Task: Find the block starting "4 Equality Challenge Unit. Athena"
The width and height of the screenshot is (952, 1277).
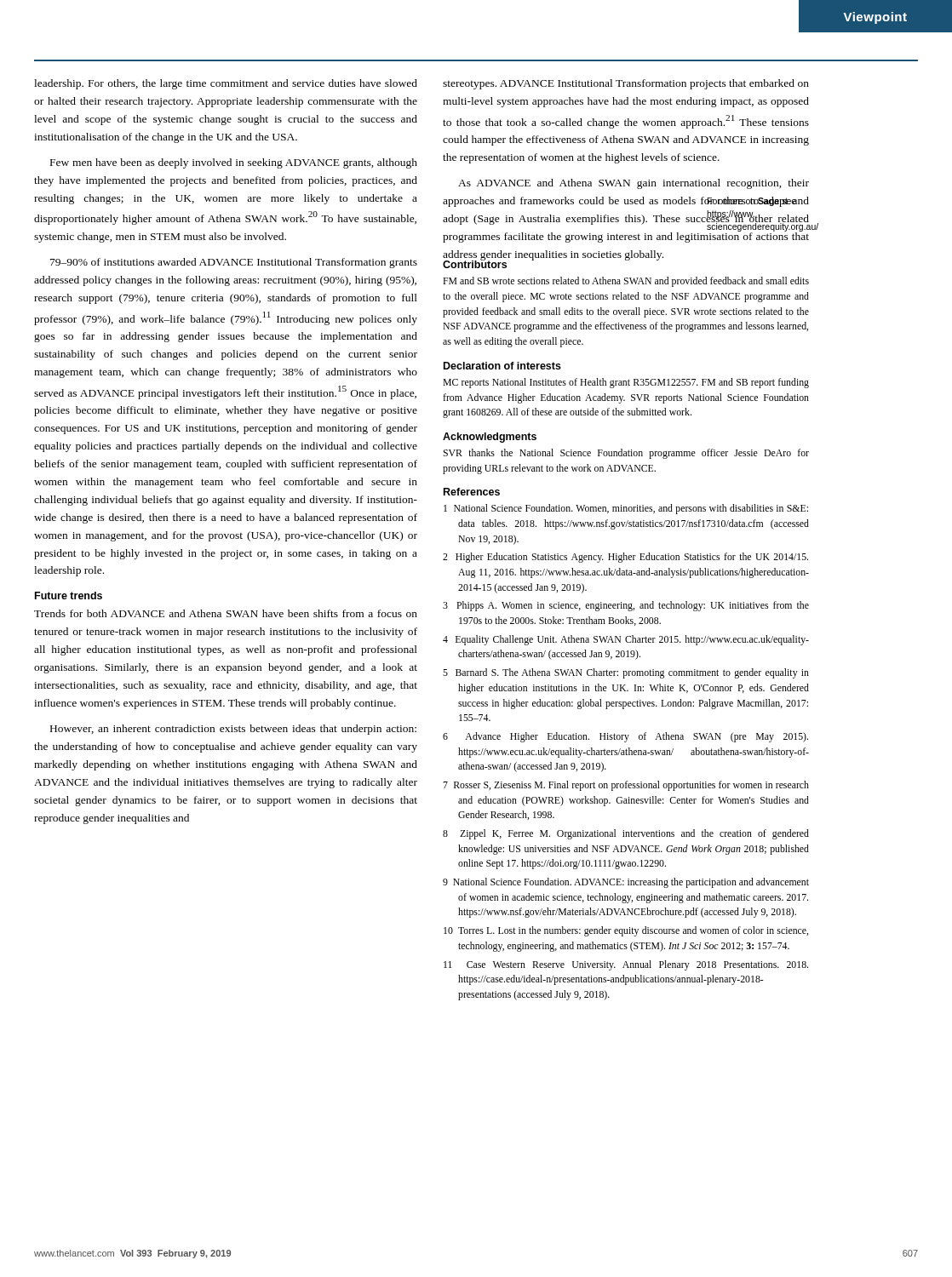Action: tap(626, 647)
